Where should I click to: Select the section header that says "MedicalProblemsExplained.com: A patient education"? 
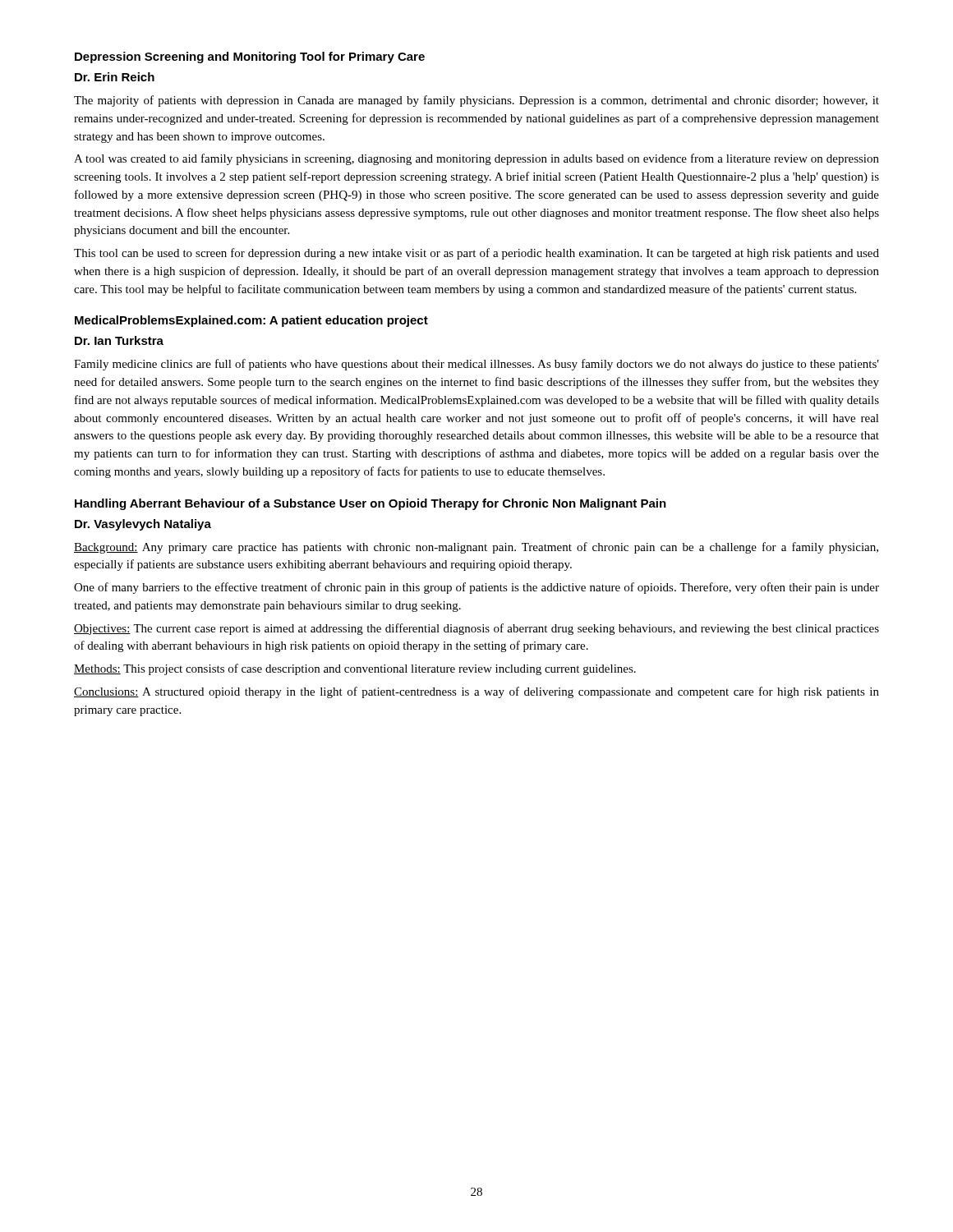[x=251, y=320]
